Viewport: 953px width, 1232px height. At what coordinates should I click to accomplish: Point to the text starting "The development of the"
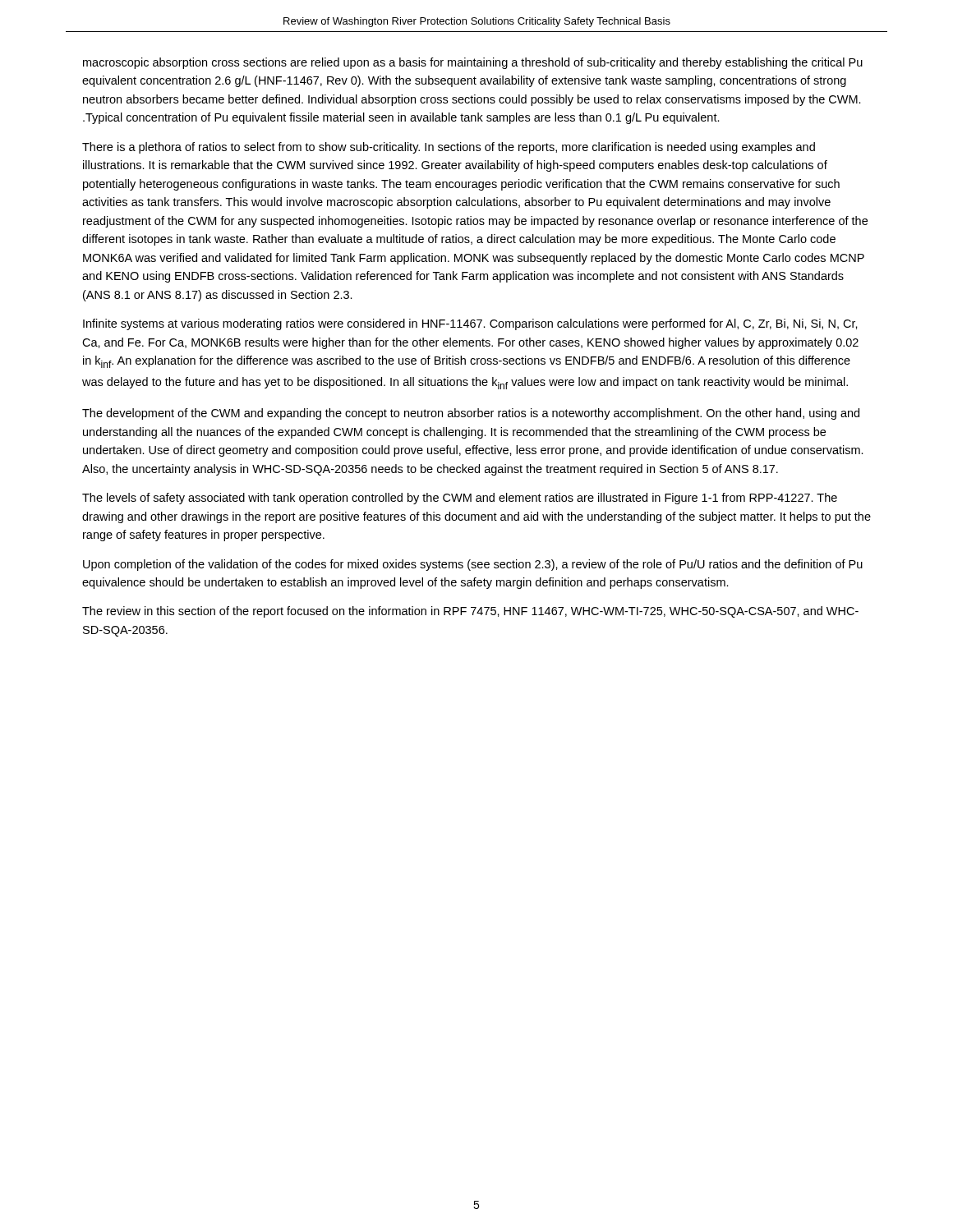pos(473,441)
